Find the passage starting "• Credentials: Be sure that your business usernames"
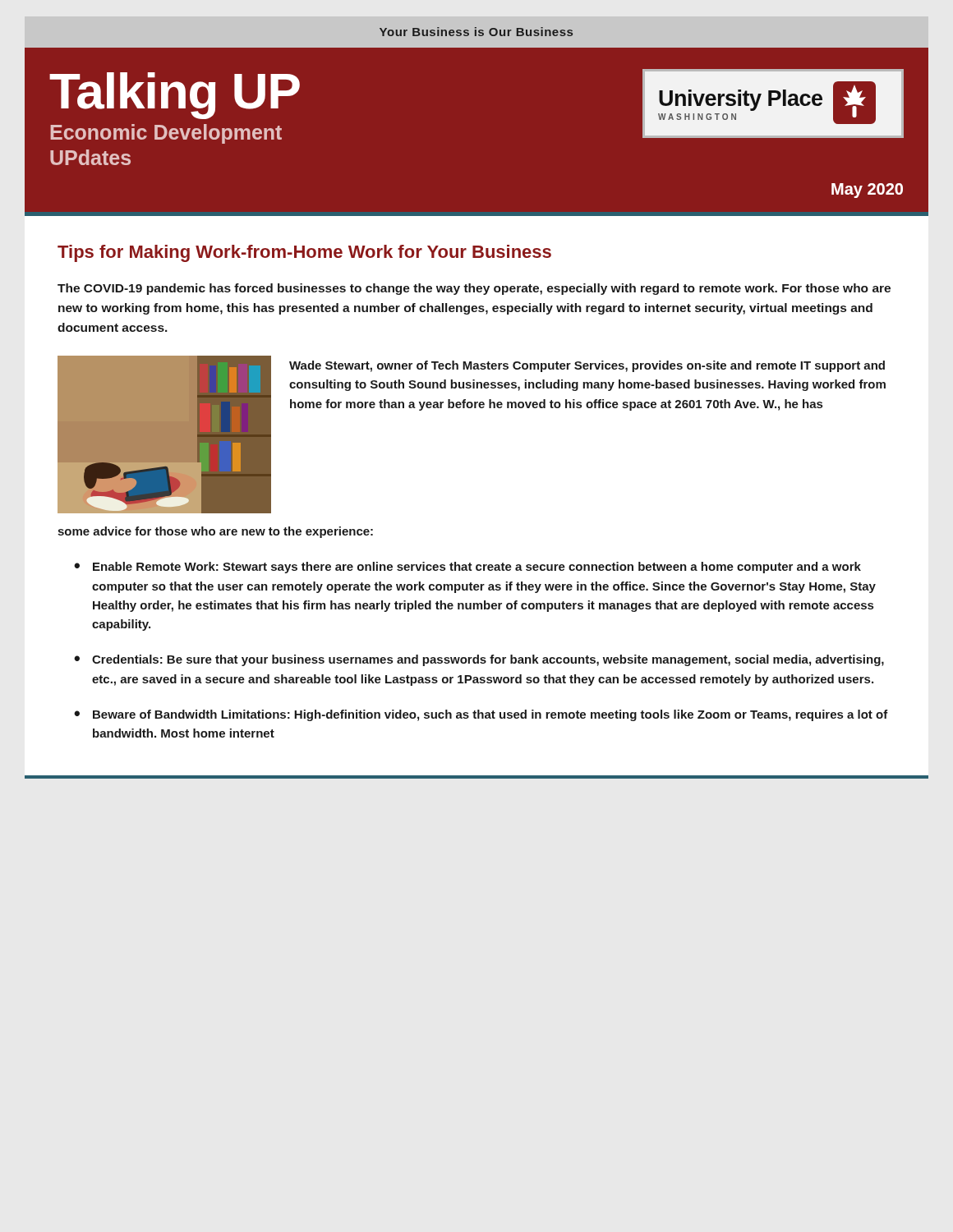Viewport: 953px width, 1232px height. pyautogui.click(x=485, y=669)
